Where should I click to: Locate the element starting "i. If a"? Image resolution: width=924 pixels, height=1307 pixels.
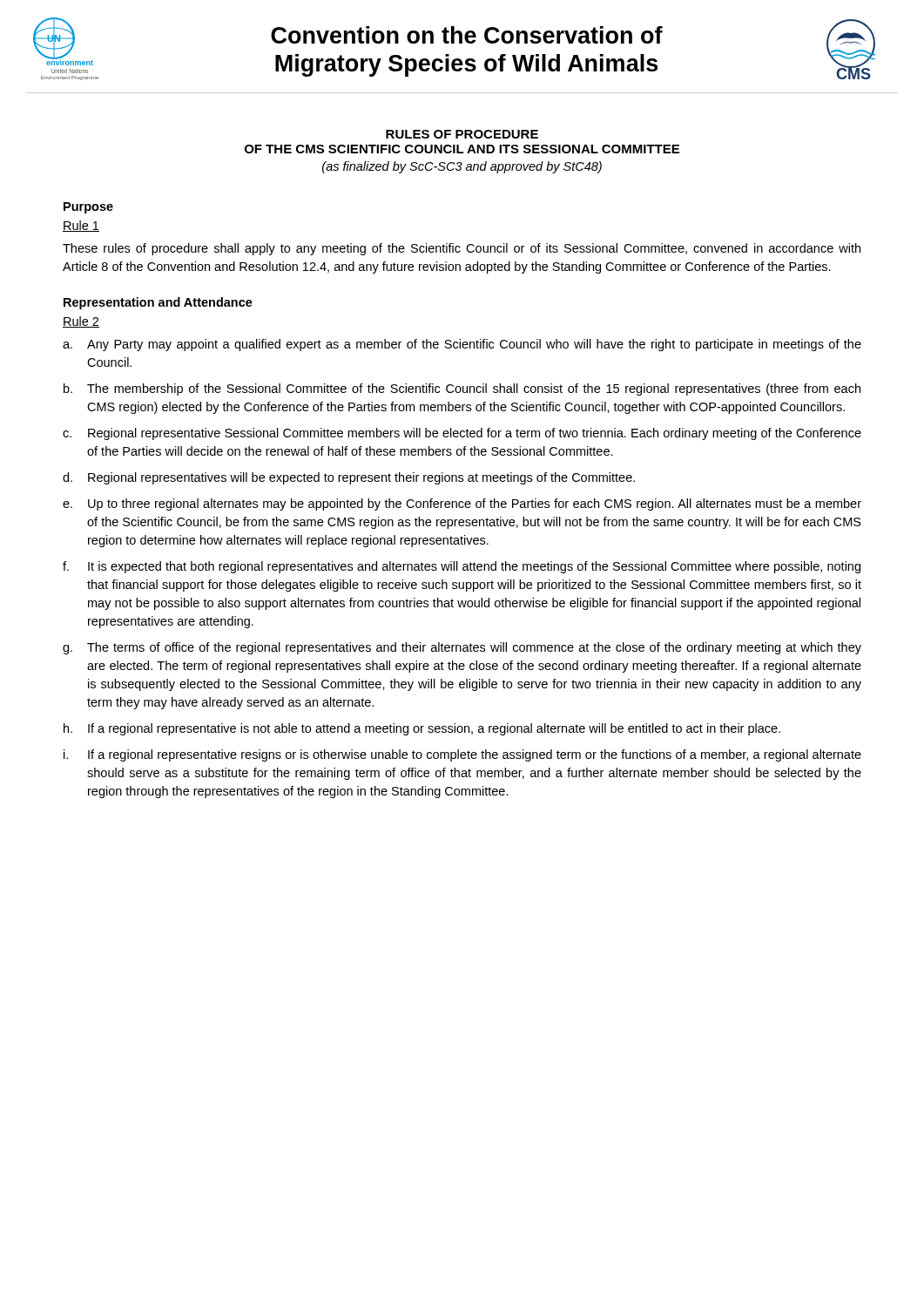coord(462,774)
